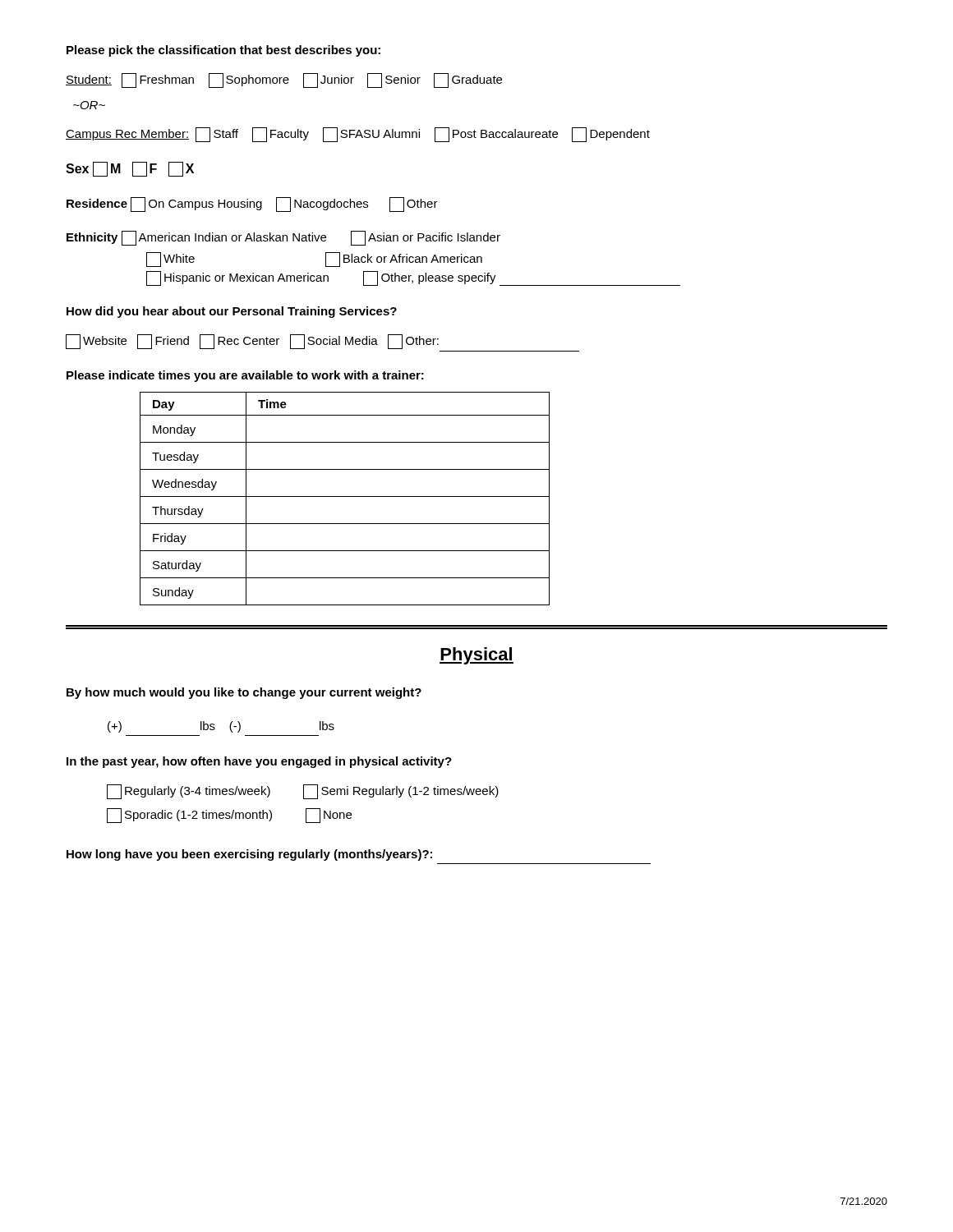
Task: Click on the list item containing "Regularly (3-4 times/week) Semi Regularly (1-2 times/week)"
Action: coord(303,791)
